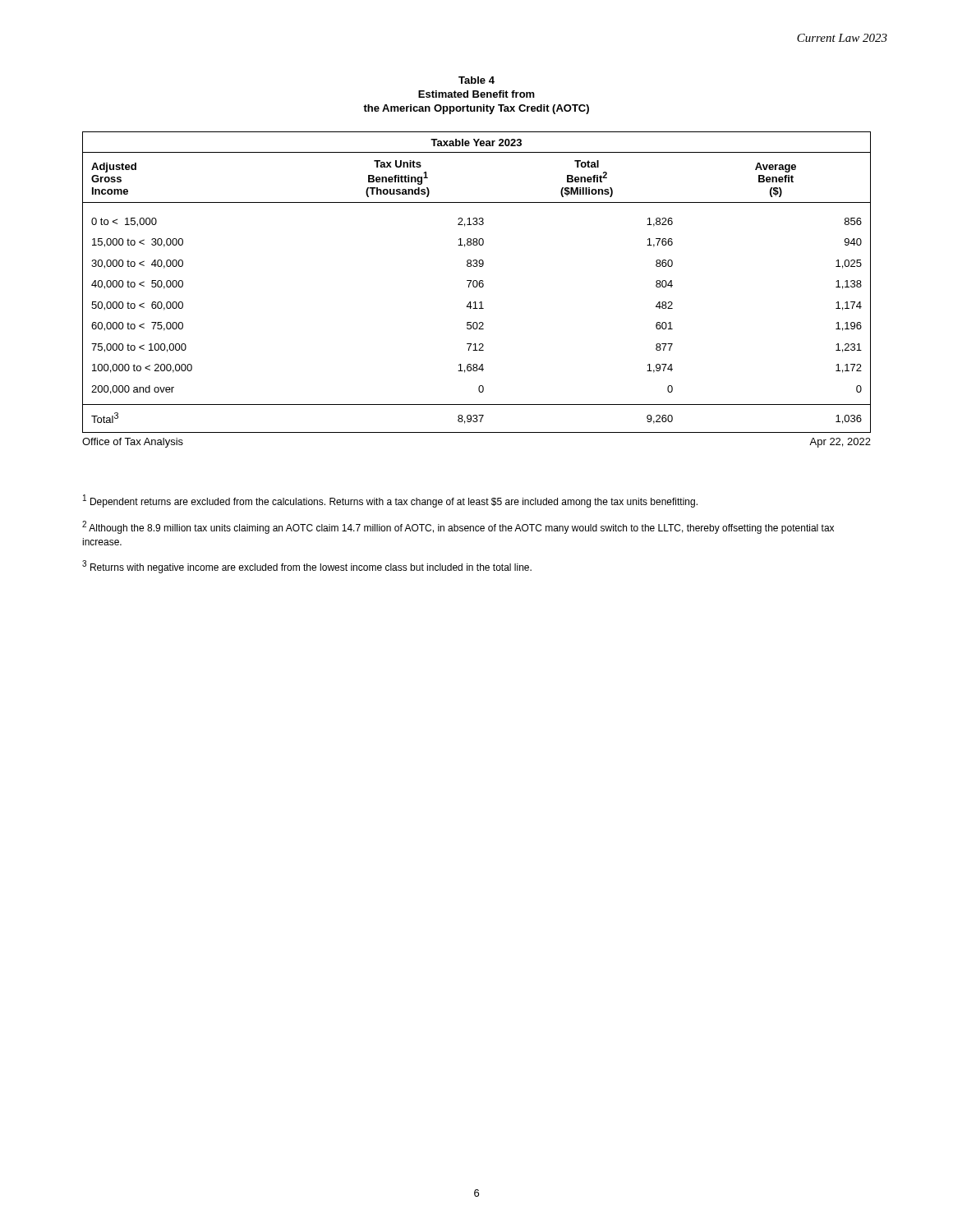The image size is (953, 1232).
Task: Select the passage starting "1 Dependent returns"
Action: [390, 501]
